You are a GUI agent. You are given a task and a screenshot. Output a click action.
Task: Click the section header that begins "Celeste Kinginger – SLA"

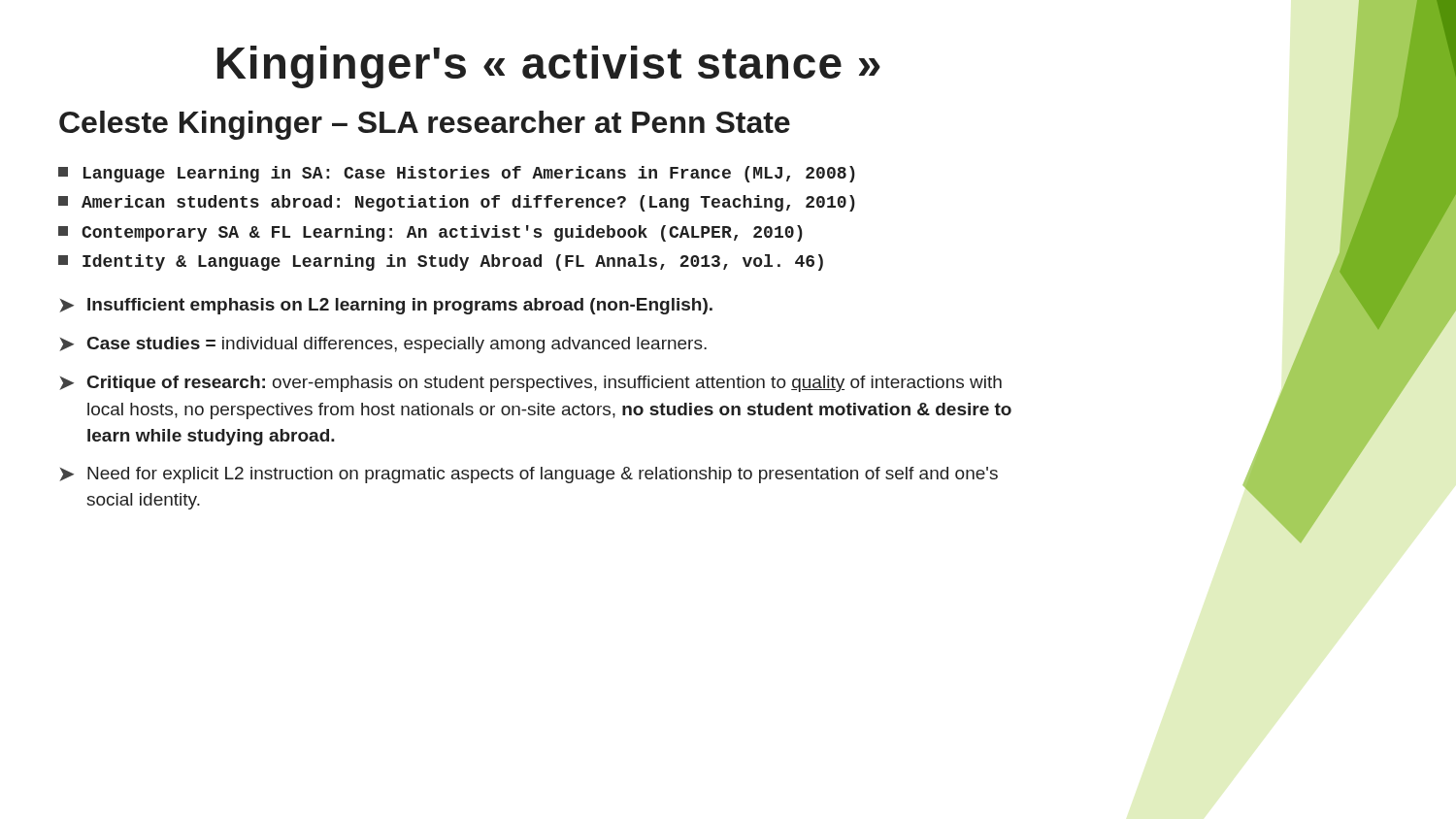tap(424, 123)
